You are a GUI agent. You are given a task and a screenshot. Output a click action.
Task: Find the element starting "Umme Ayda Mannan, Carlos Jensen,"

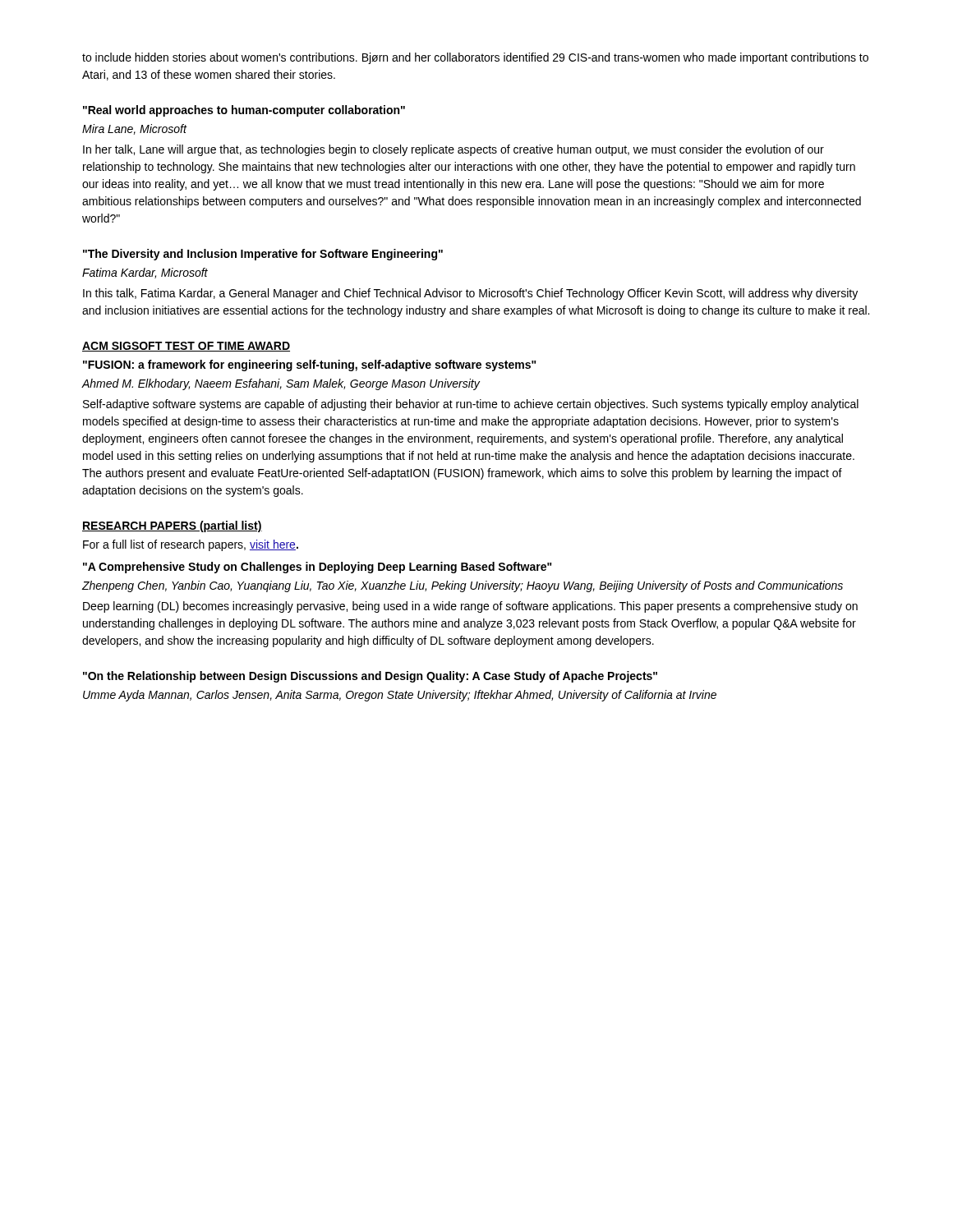click(399, 695)
